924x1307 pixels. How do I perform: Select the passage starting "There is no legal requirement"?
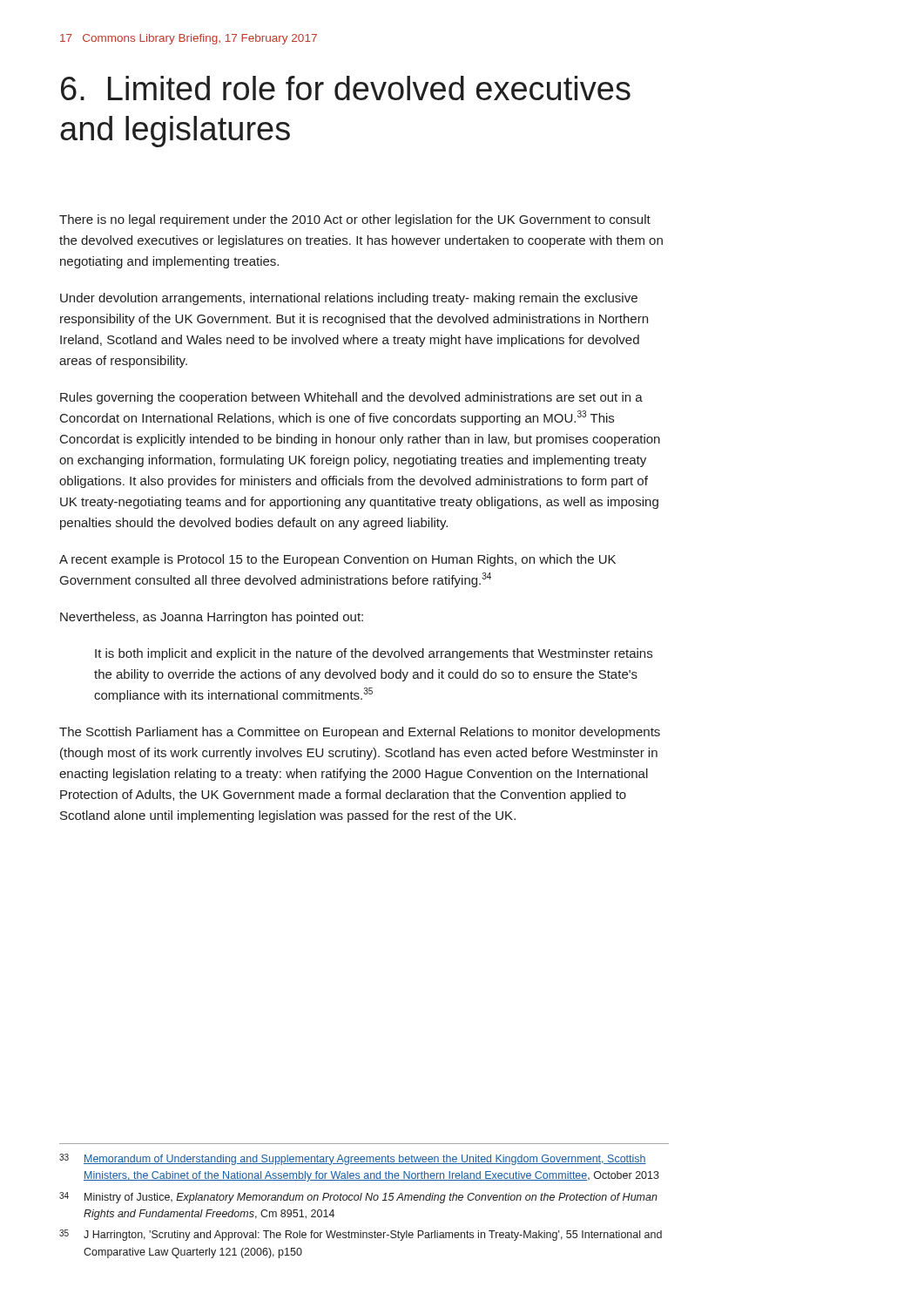click(361, 240)
